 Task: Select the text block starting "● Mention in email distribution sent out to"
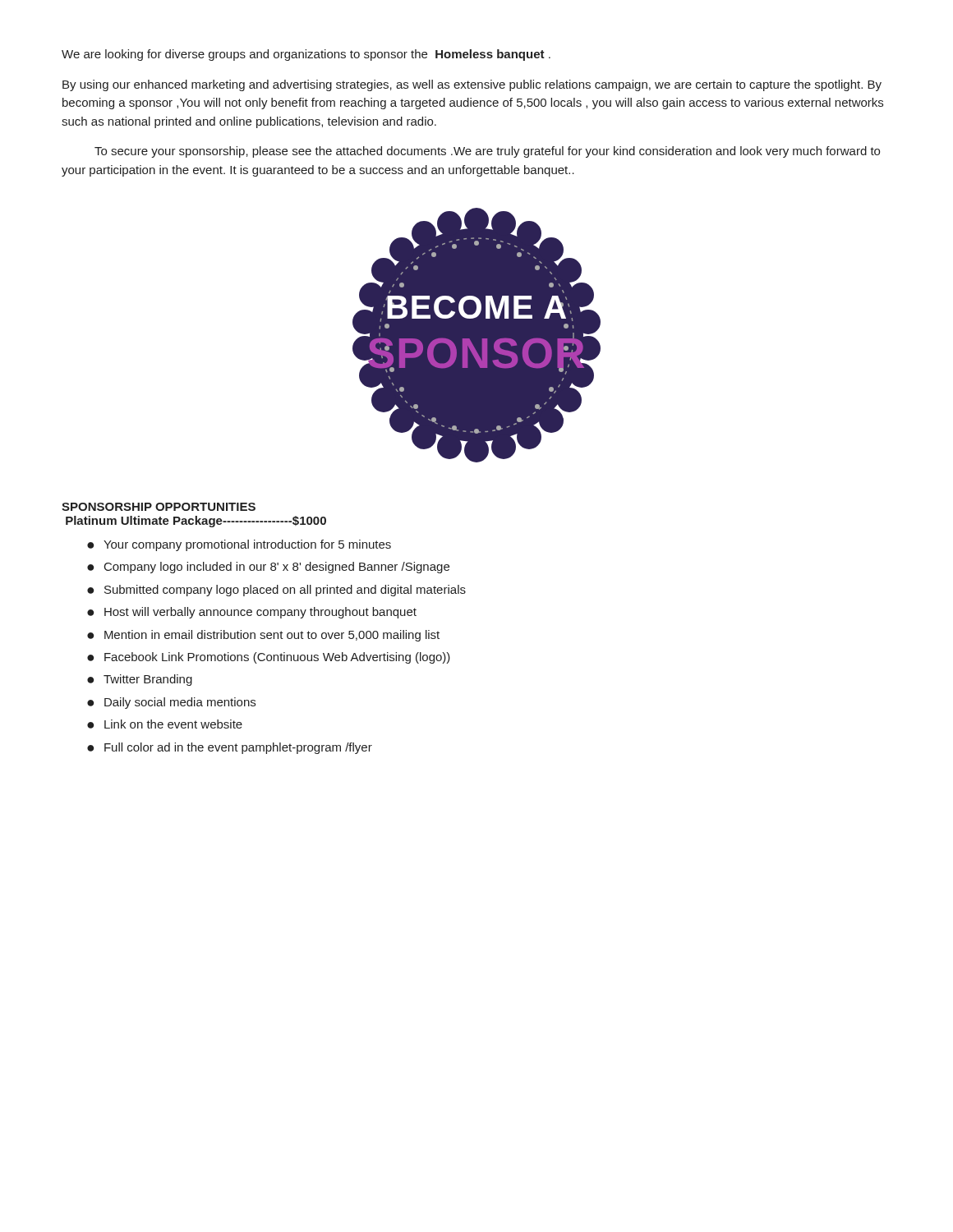(x=263, y=635)
